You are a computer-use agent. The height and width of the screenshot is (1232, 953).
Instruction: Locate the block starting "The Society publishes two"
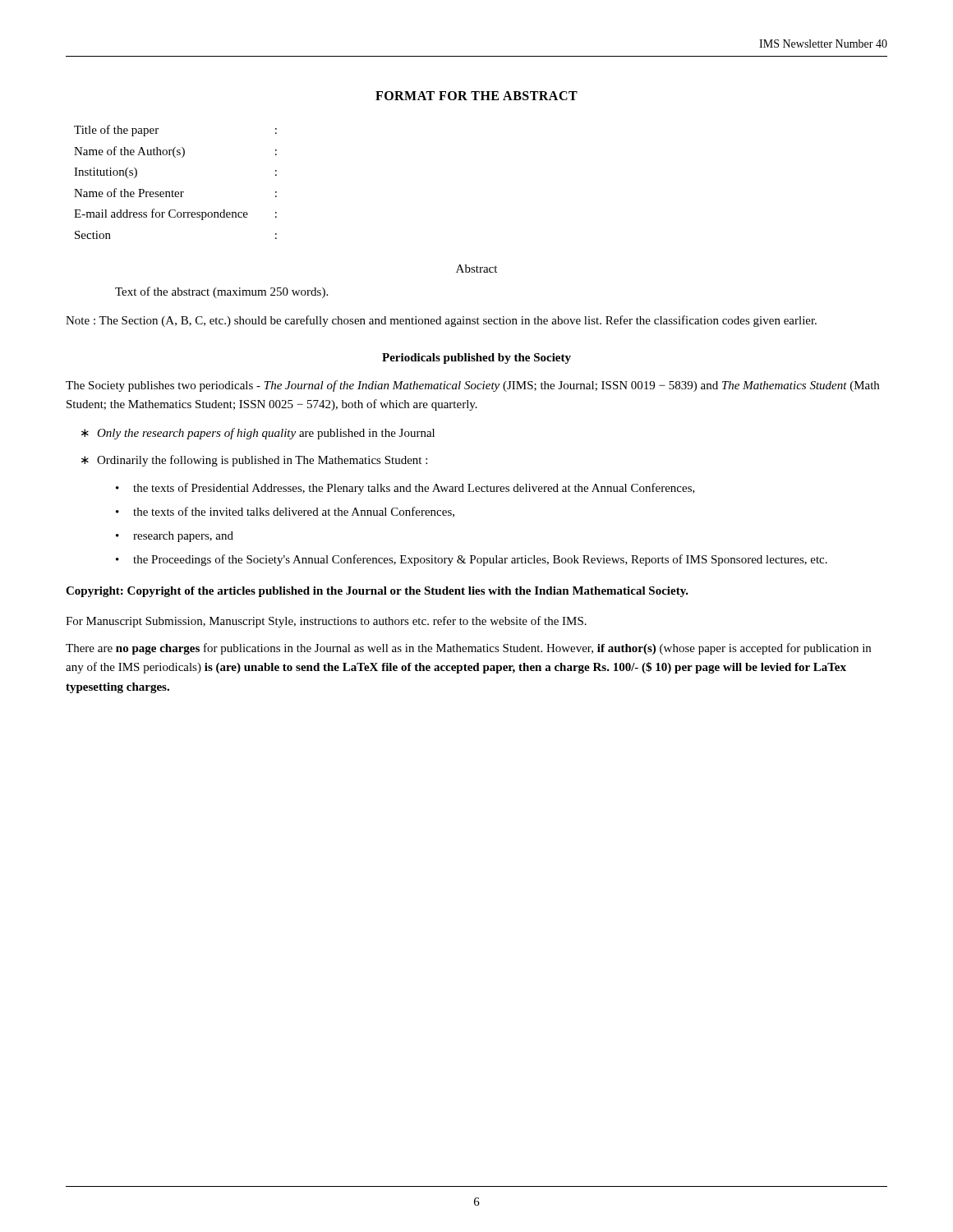[473, 394]
